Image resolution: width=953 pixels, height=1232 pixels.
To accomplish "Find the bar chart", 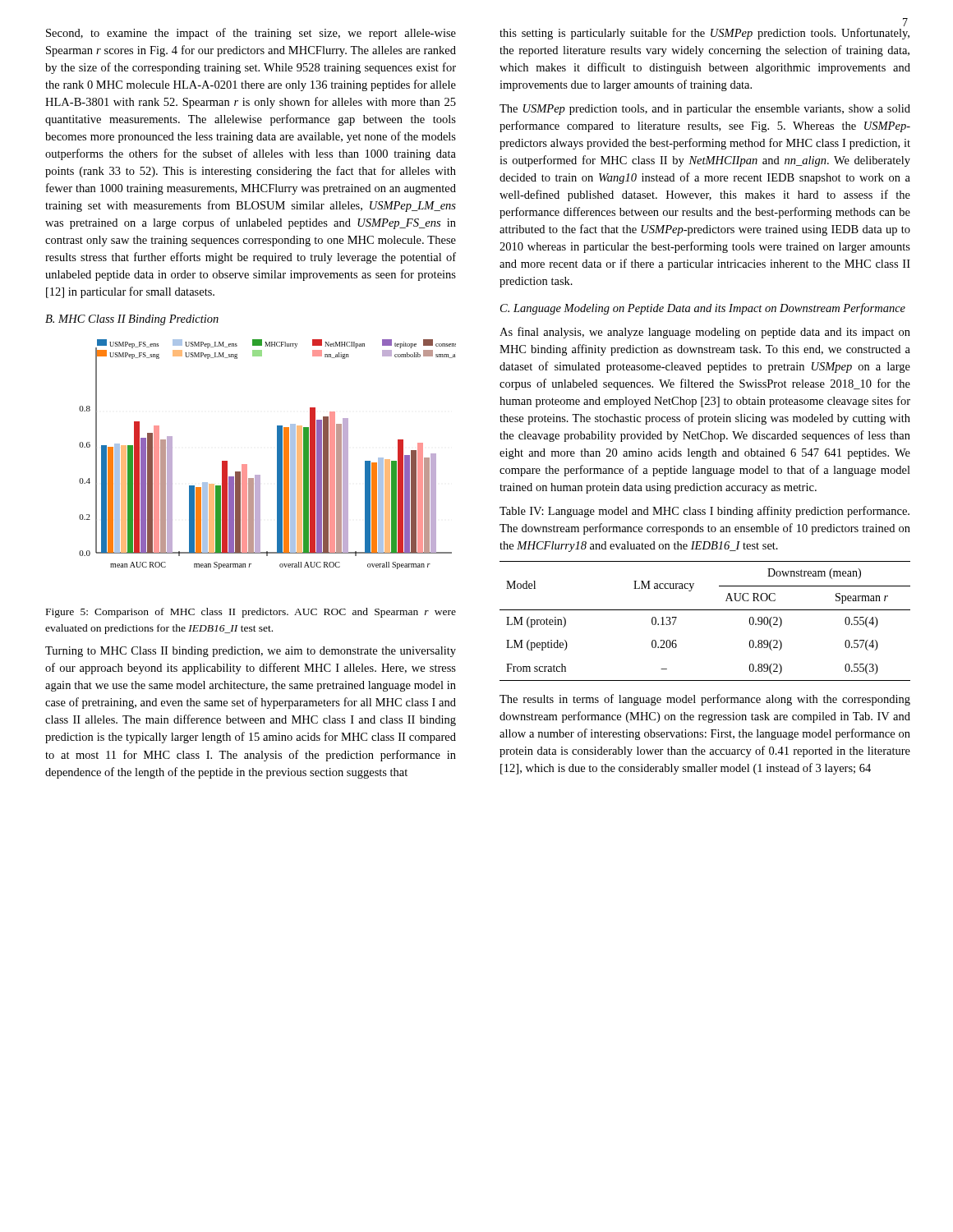I will [x=251, y=469].
